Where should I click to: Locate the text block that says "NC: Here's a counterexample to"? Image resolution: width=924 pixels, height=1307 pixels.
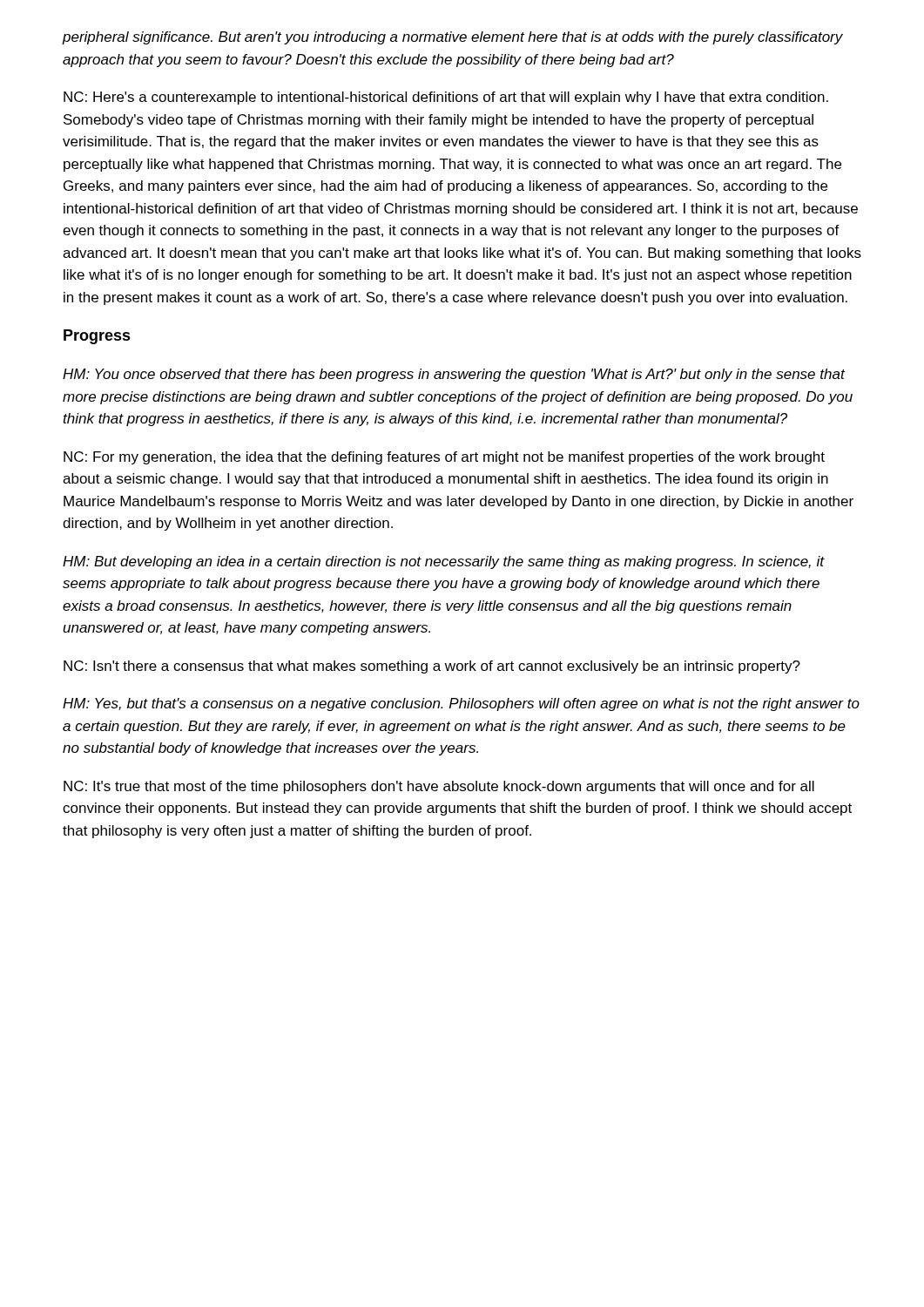462,197
